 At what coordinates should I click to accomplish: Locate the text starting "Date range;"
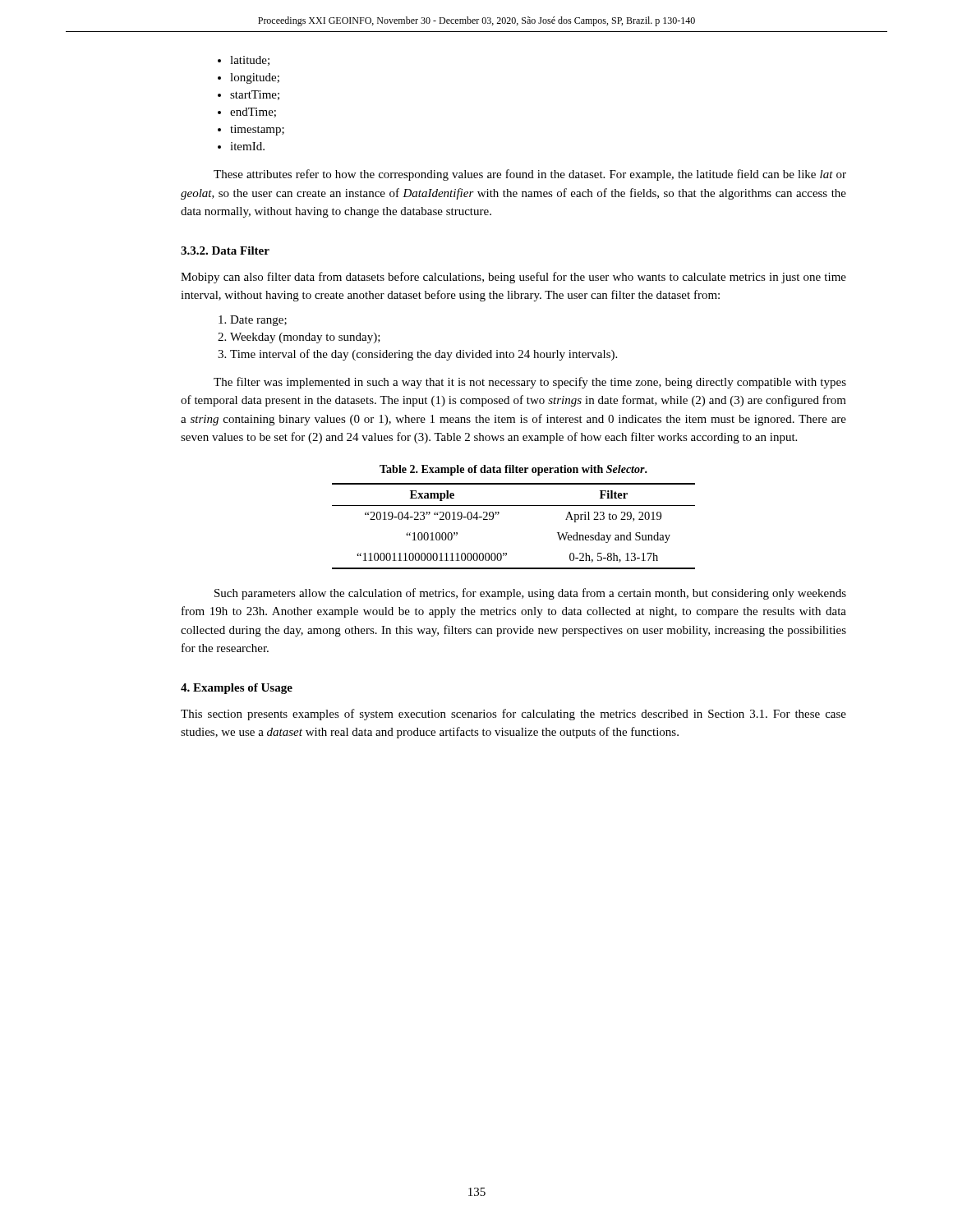[259, 319]
